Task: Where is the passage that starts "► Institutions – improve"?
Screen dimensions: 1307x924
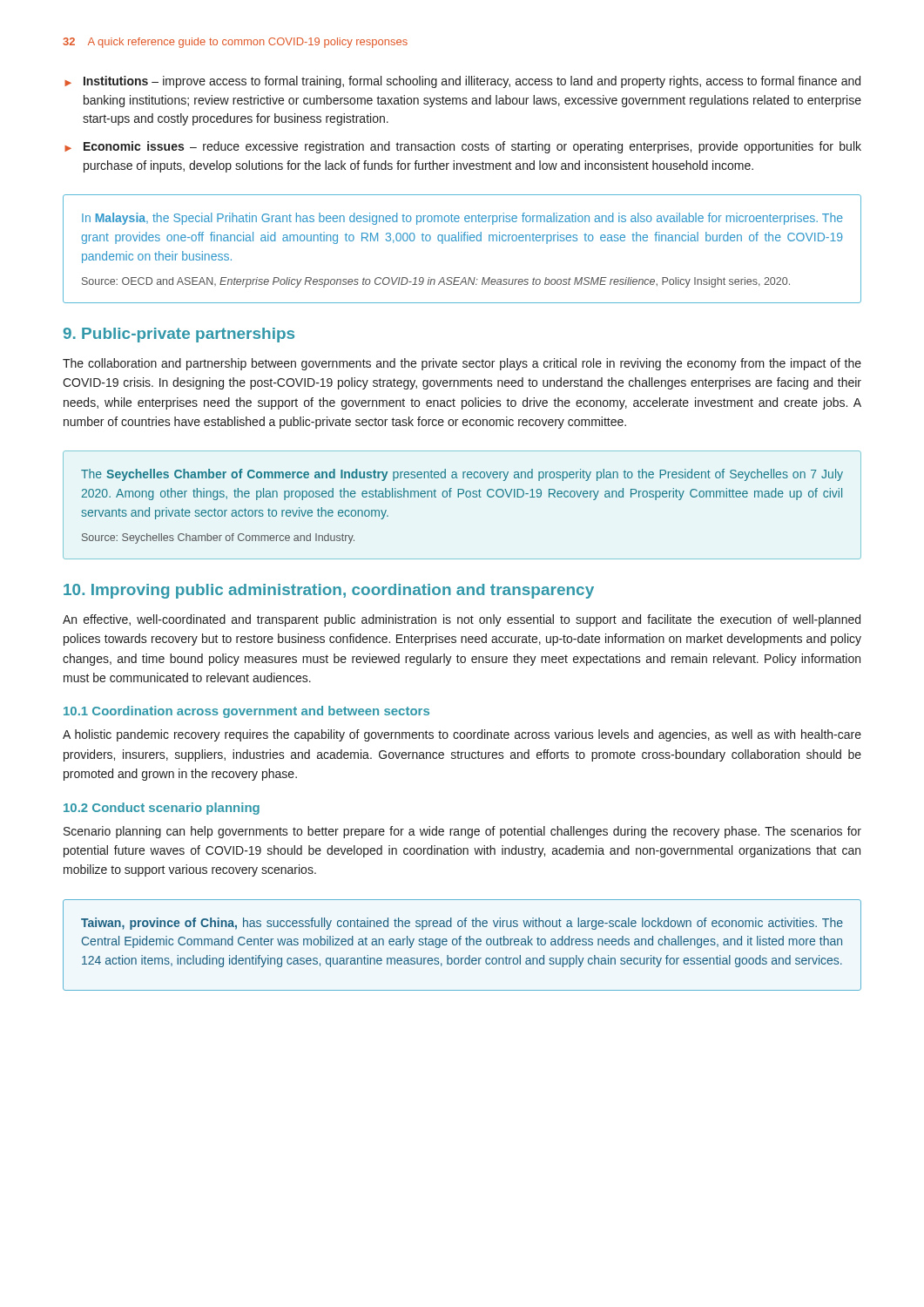Action: [462, 101]
